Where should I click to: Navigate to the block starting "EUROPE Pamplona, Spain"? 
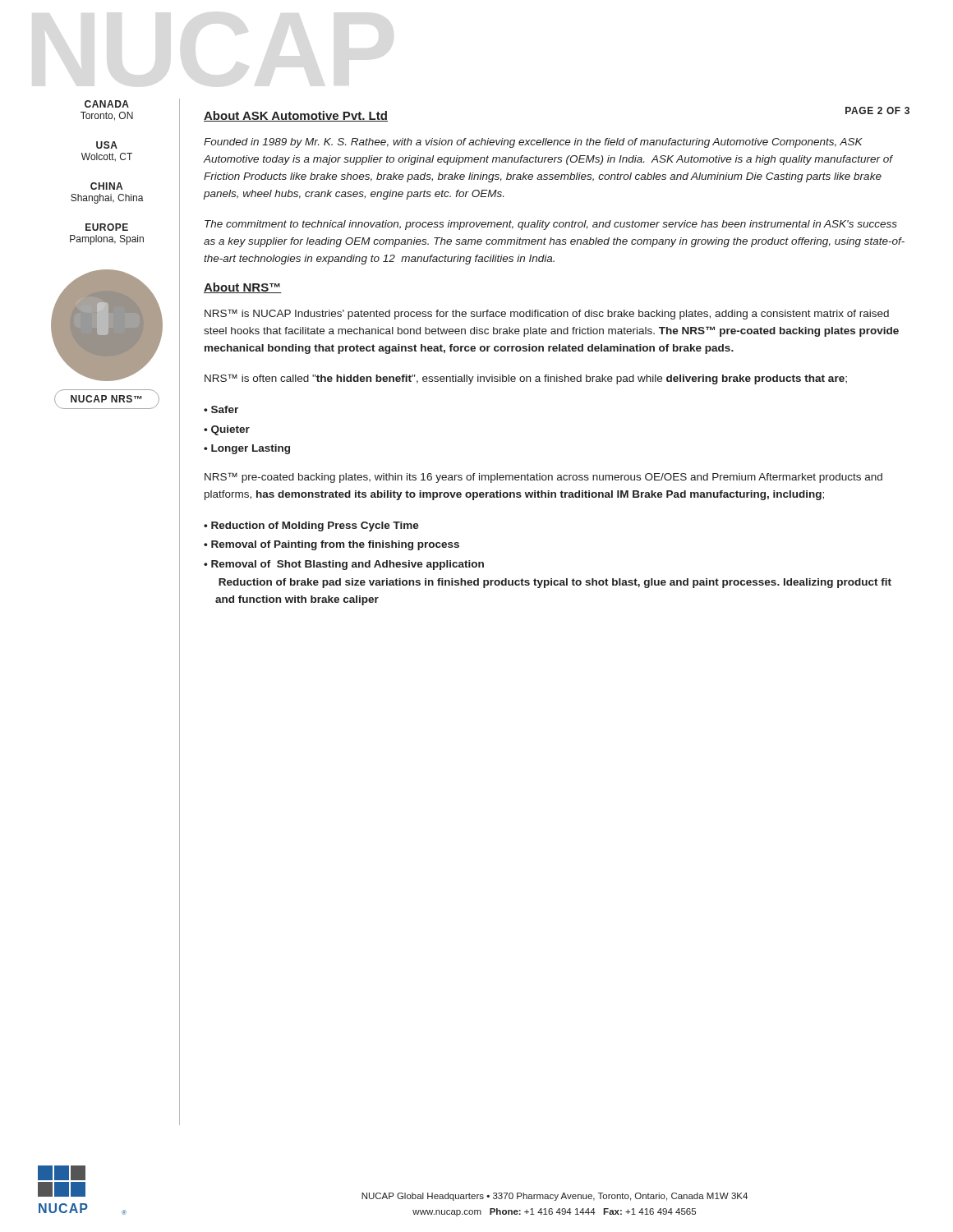click(x=107, y=233)
